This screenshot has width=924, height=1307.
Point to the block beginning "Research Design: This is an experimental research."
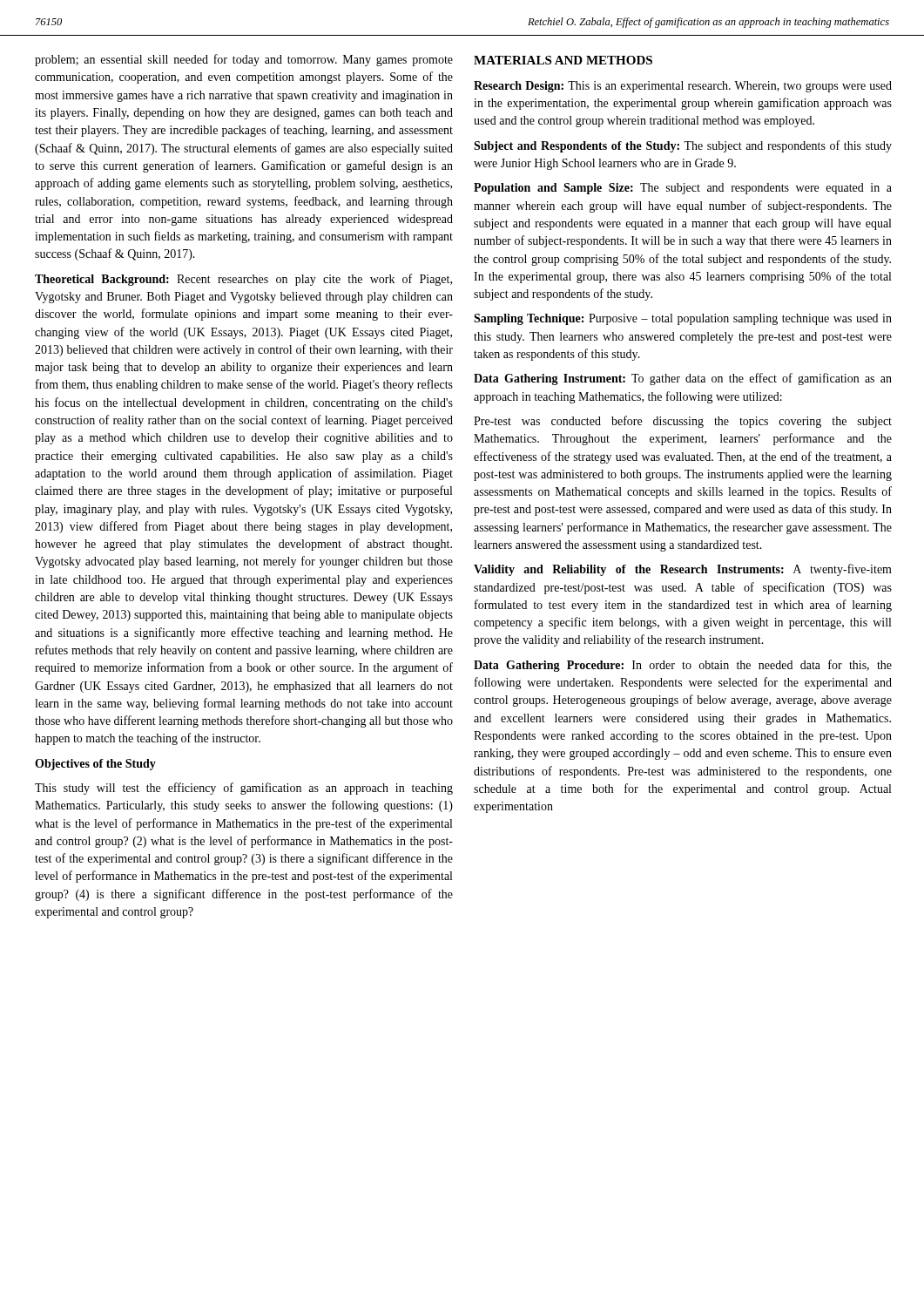pos(683,104)
